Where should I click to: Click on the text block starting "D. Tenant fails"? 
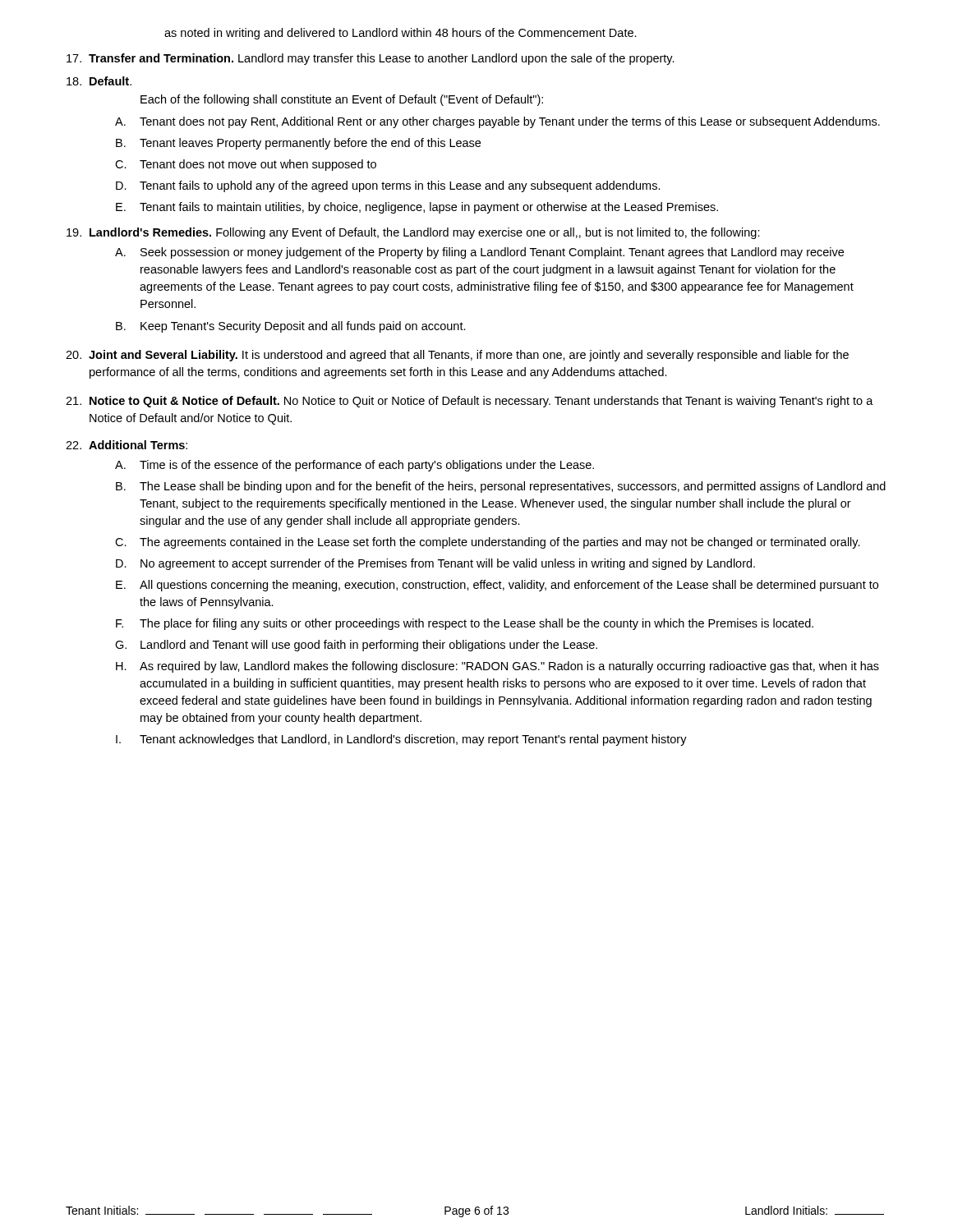(x=388, y=186)
